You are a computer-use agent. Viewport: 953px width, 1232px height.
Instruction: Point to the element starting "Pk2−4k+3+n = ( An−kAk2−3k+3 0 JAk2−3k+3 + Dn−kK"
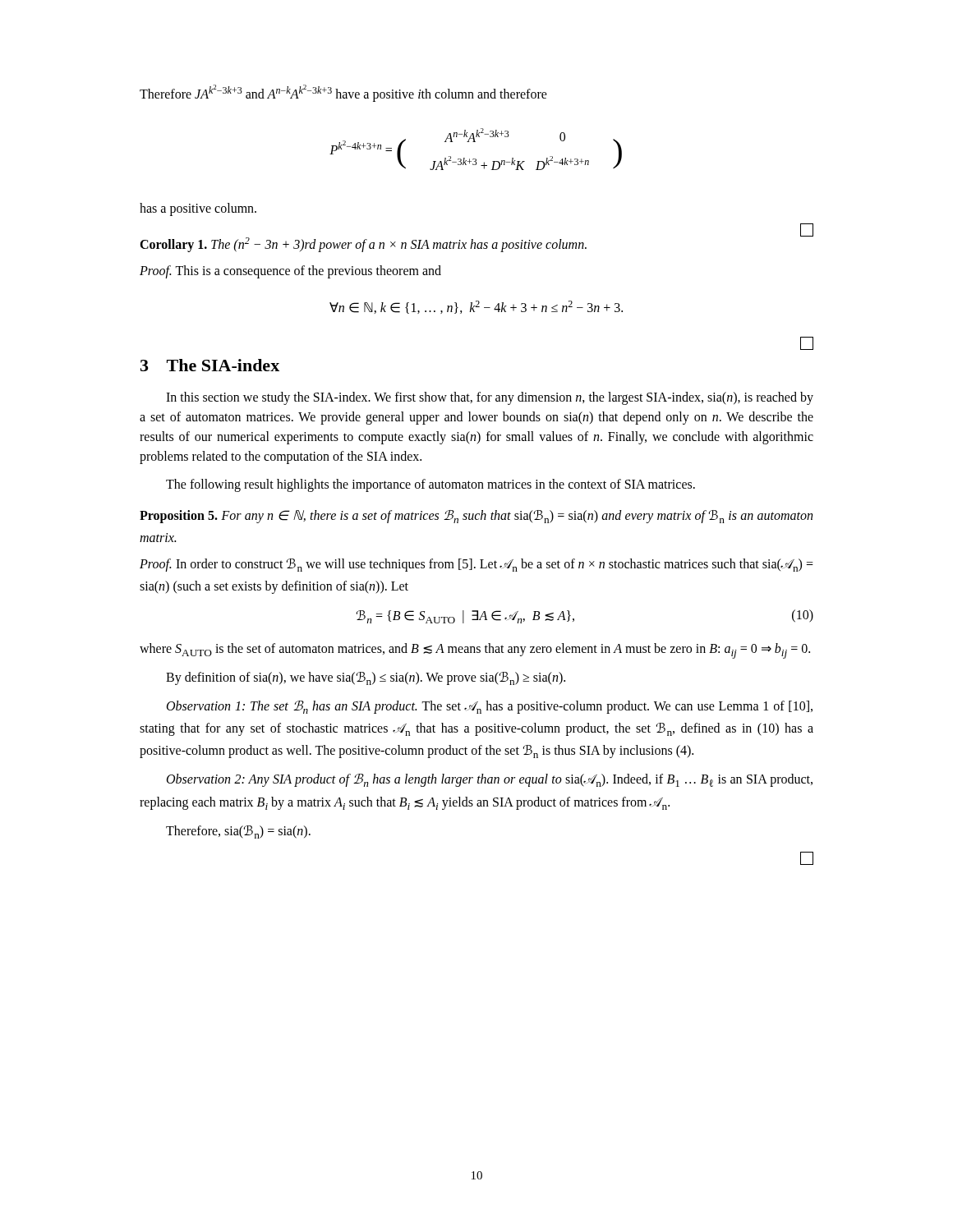476,152
